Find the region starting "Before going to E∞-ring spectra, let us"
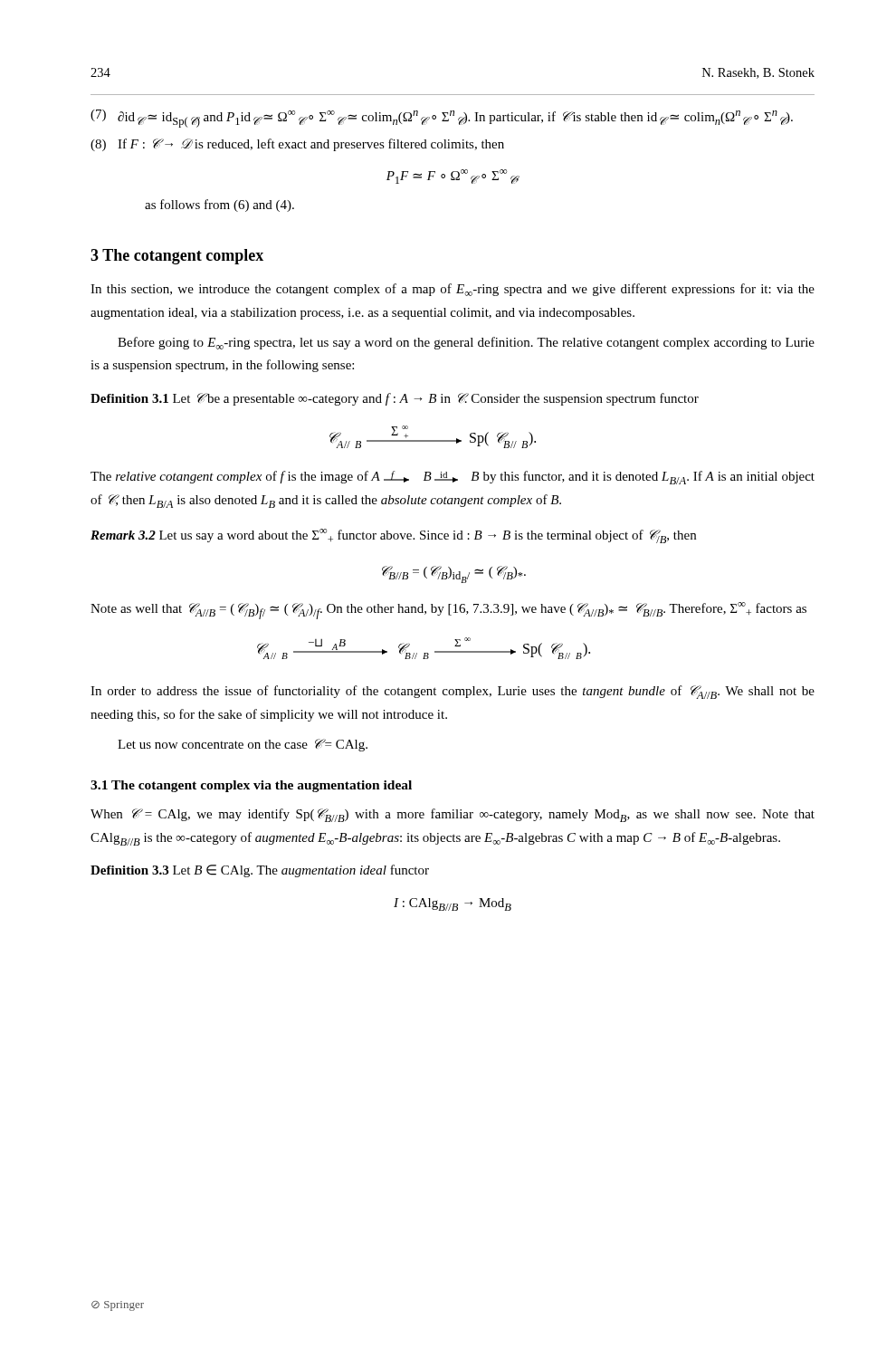896x1358 pixels. pos(453,353)
